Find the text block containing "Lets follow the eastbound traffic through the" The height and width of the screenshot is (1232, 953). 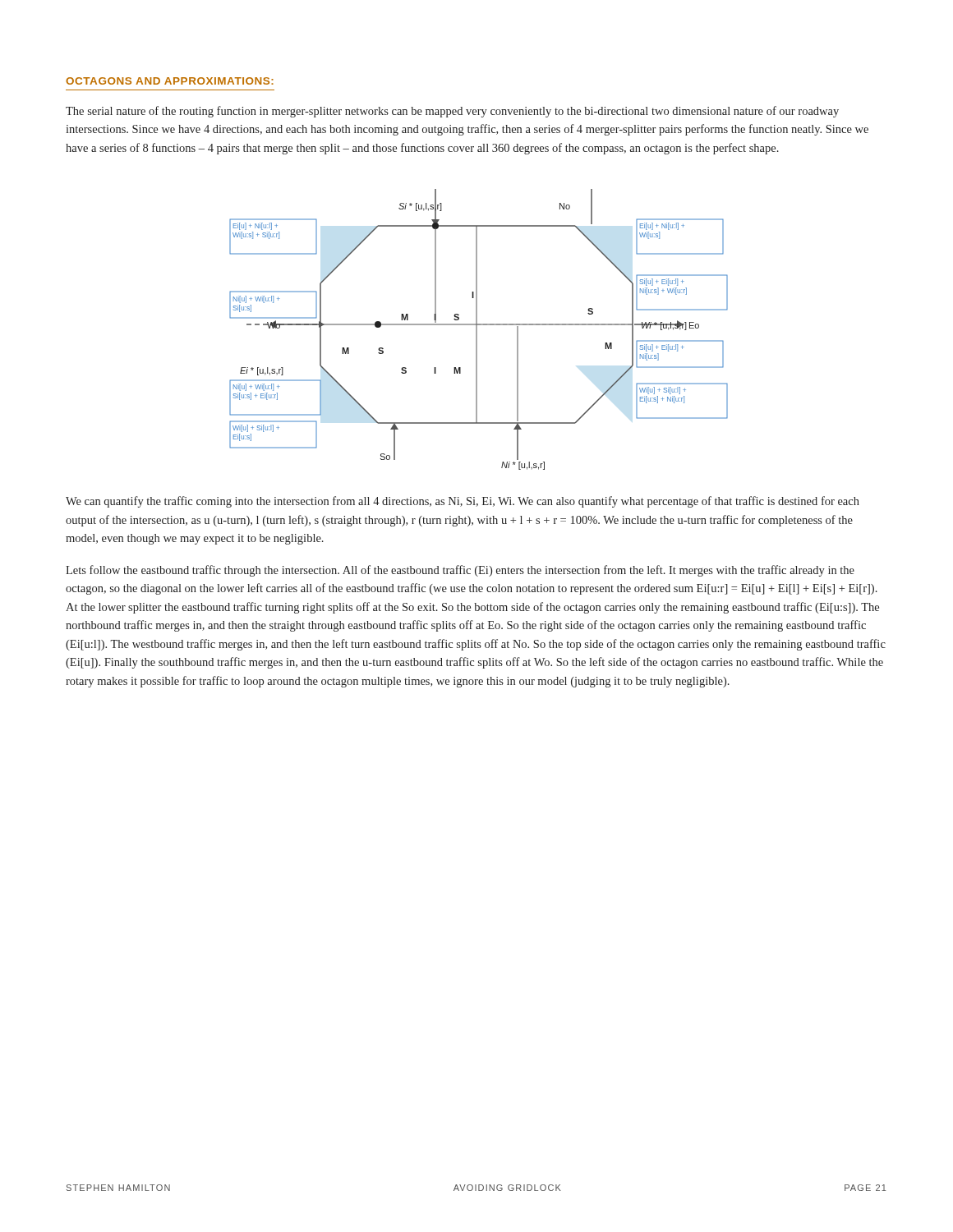pyautogui.click(x=476, y=625)
